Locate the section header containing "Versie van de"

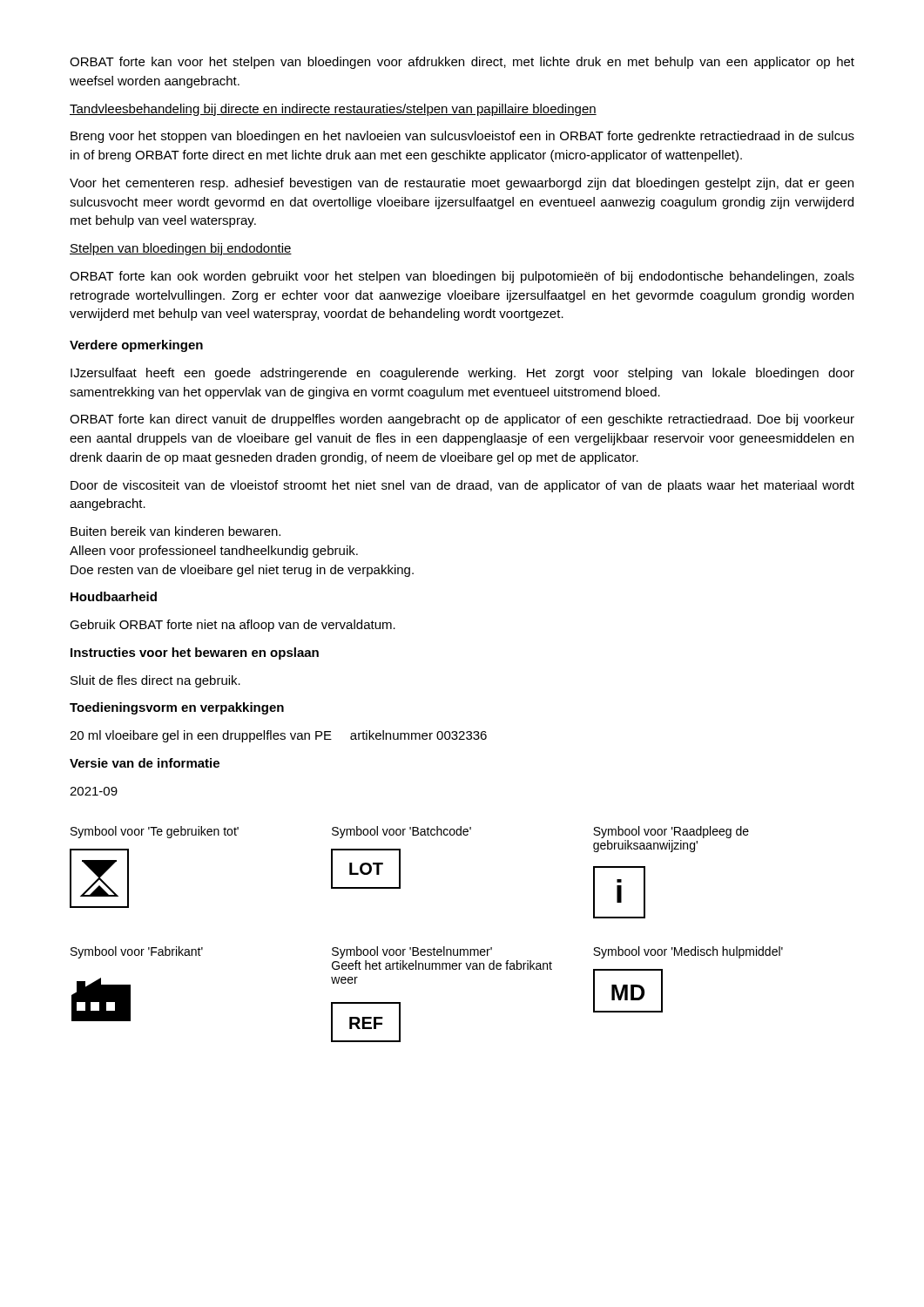click(x=145, y=763)
